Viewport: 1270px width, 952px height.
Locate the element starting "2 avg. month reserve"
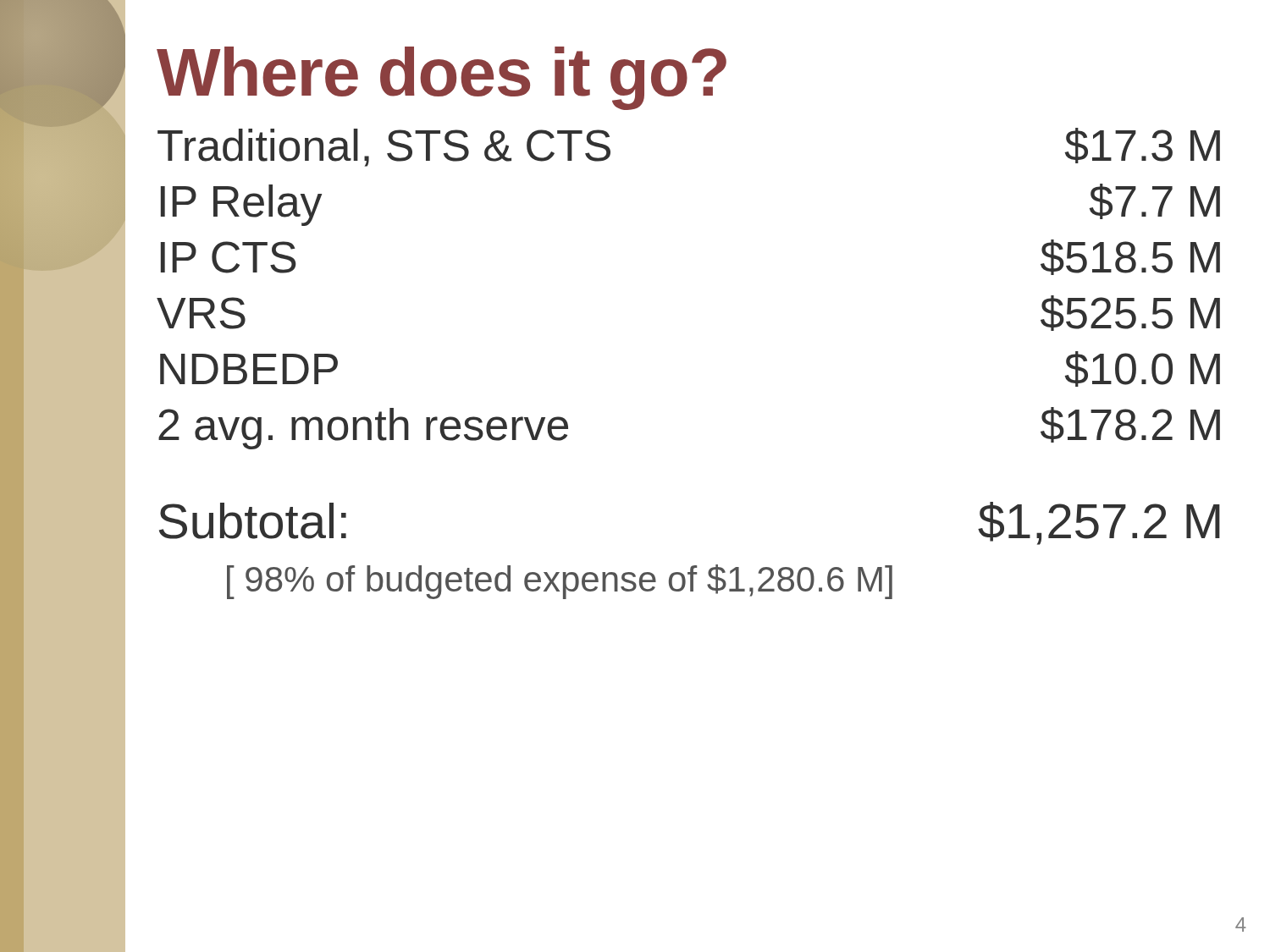(x=357, y=428)
